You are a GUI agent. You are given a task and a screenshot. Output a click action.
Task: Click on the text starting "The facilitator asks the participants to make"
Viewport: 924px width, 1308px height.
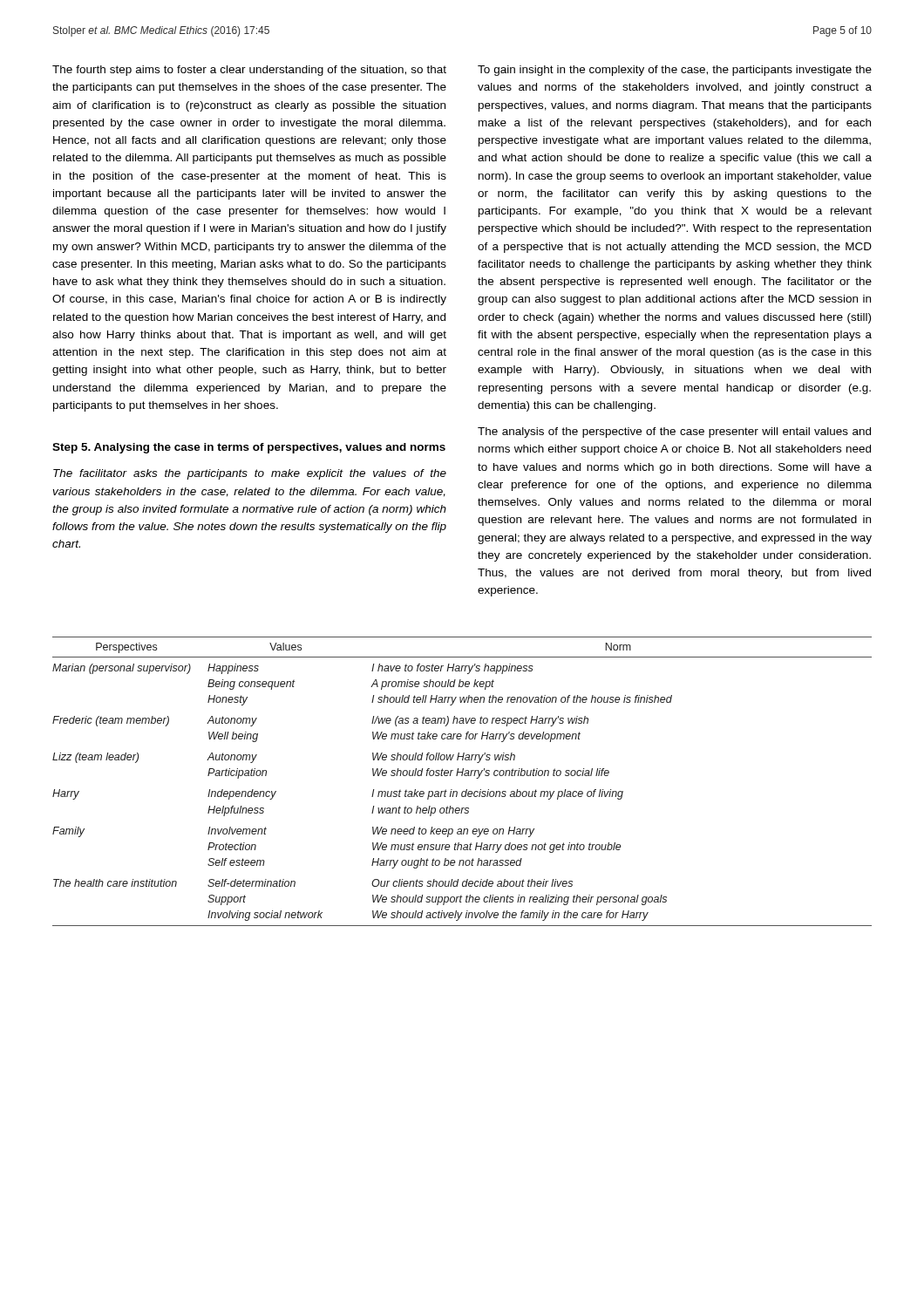tap(249, 509)
